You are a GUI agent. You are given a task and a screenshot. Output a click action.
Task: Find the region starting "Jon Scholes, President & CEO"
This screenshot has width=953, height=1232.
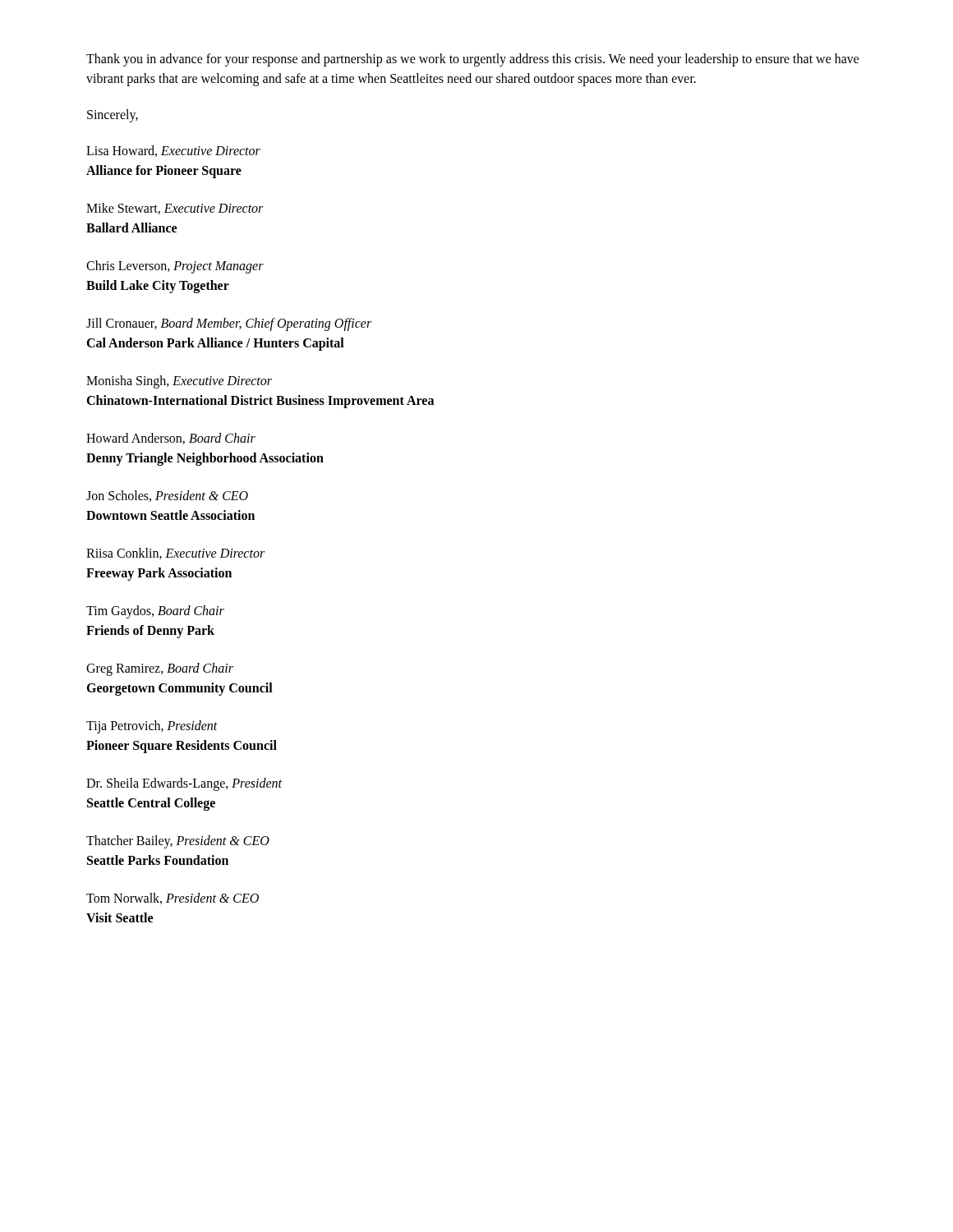[167, 496]
